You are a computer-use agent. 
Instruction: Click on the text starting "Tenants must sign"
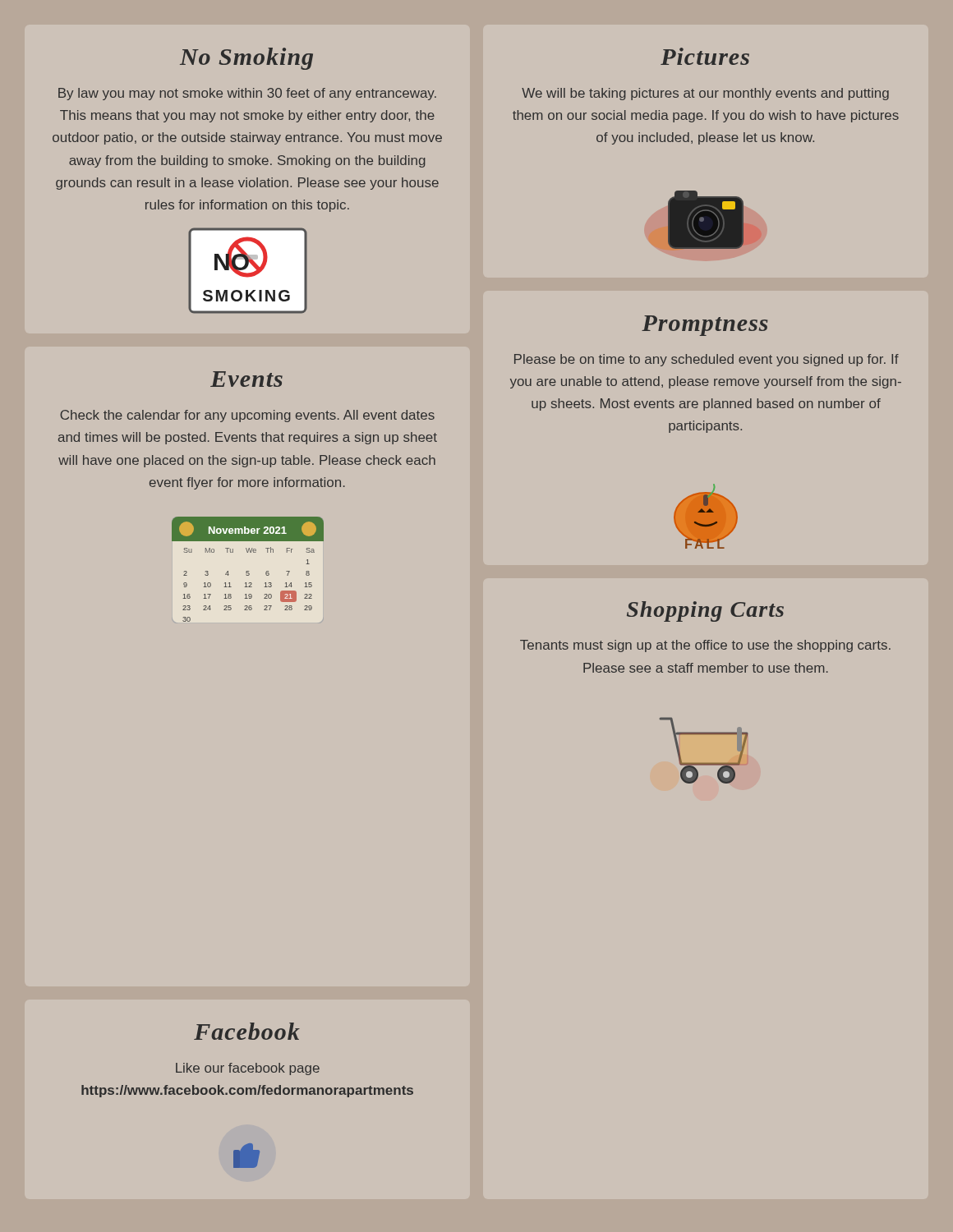coord(706,657)
